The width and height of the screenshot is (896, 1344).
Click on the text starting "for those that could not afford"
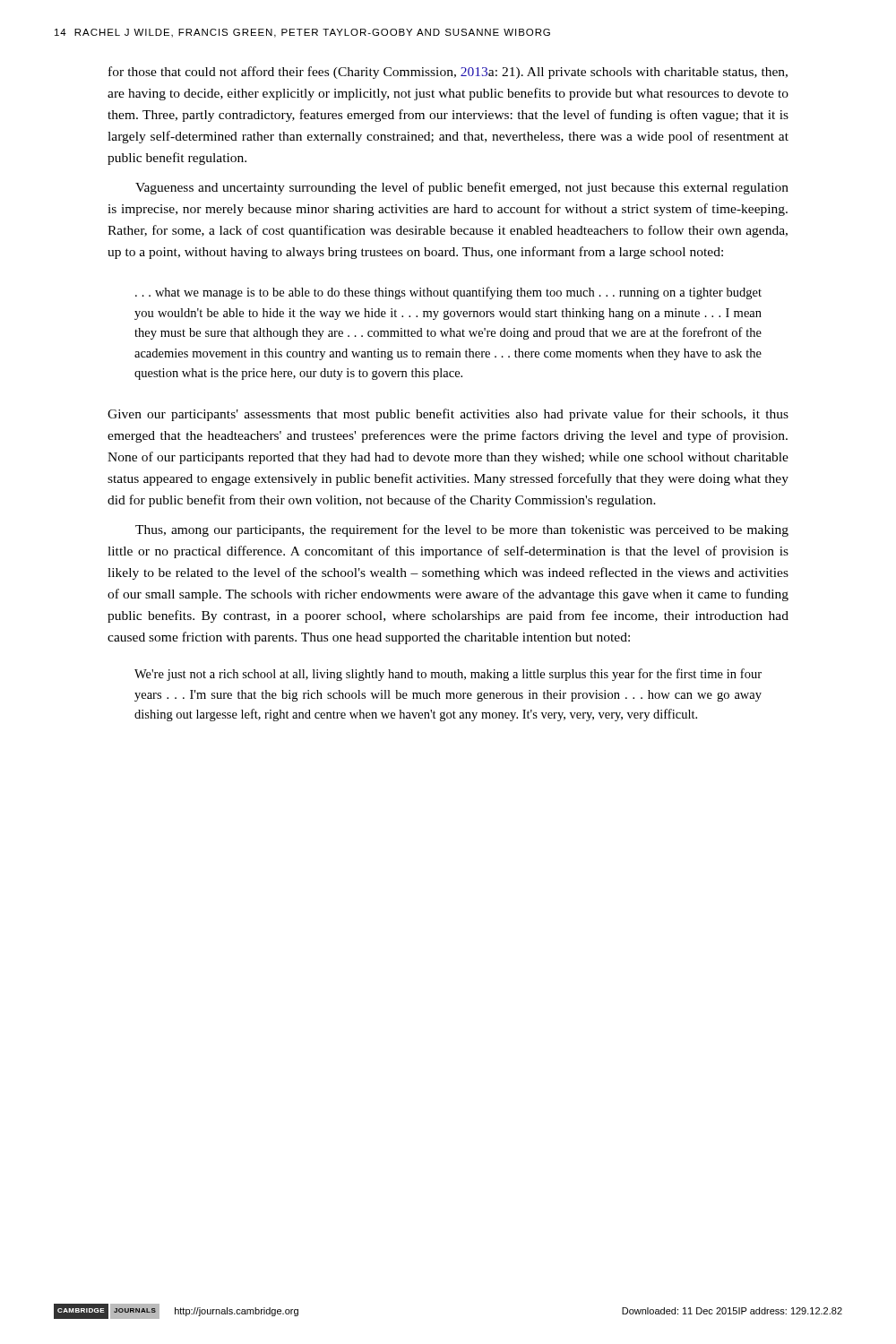pos(448,73)
